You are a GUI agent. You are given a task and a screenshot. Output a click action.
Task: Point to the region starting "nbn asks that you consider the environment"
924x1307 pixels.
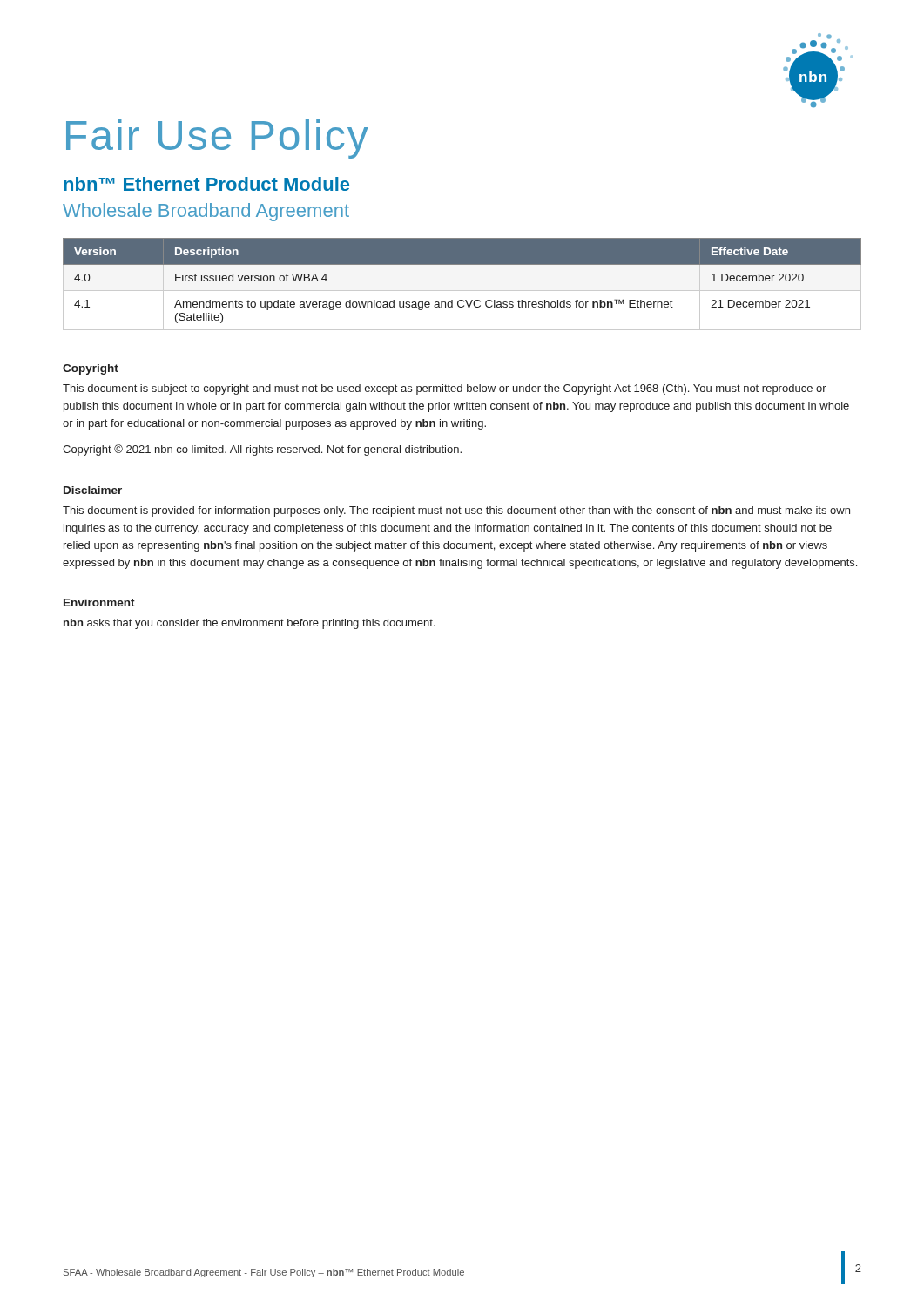(249, 623)
